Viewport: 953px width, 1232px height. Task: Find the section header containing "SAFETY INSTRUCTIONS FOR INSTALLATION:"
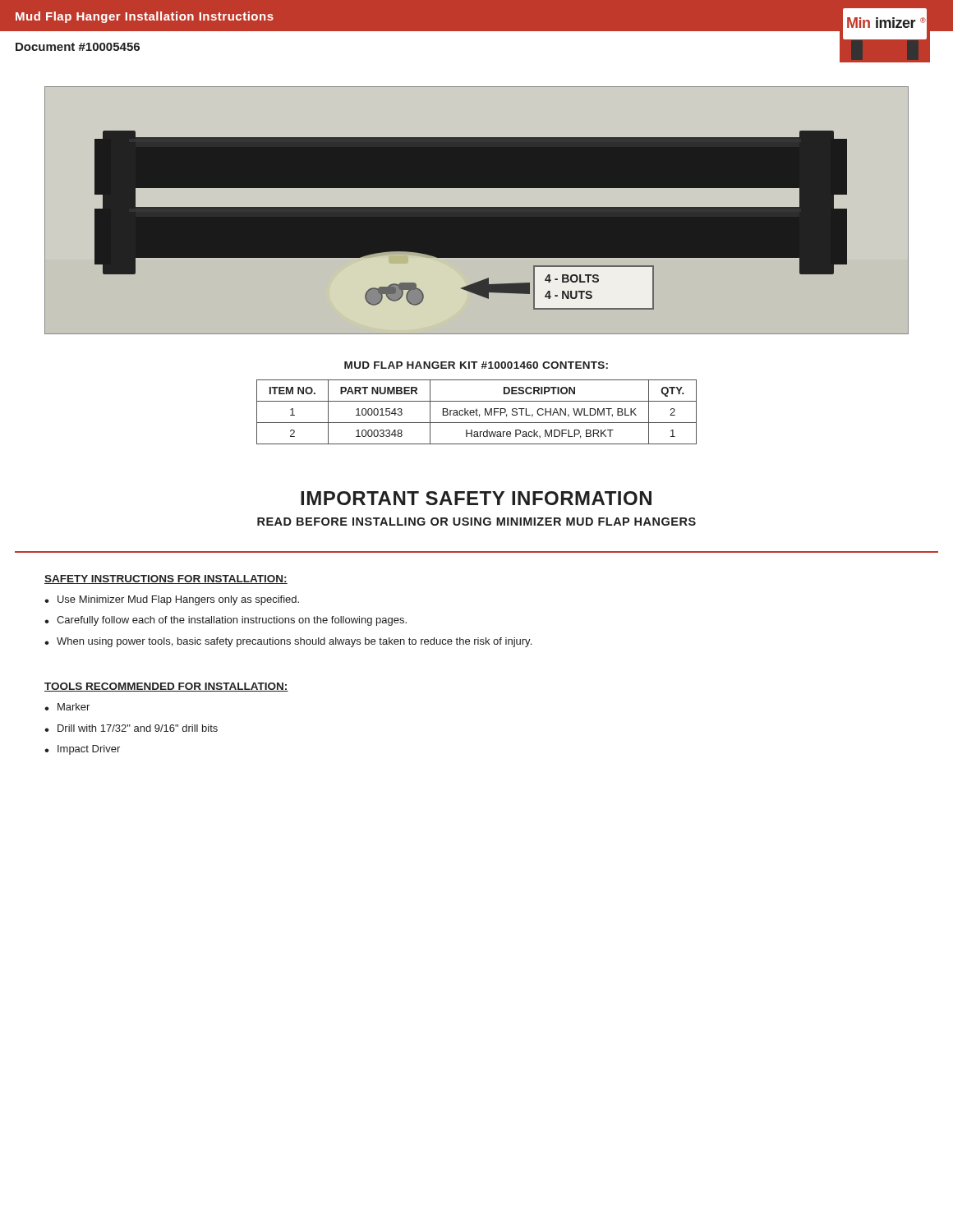pos(166,579)
